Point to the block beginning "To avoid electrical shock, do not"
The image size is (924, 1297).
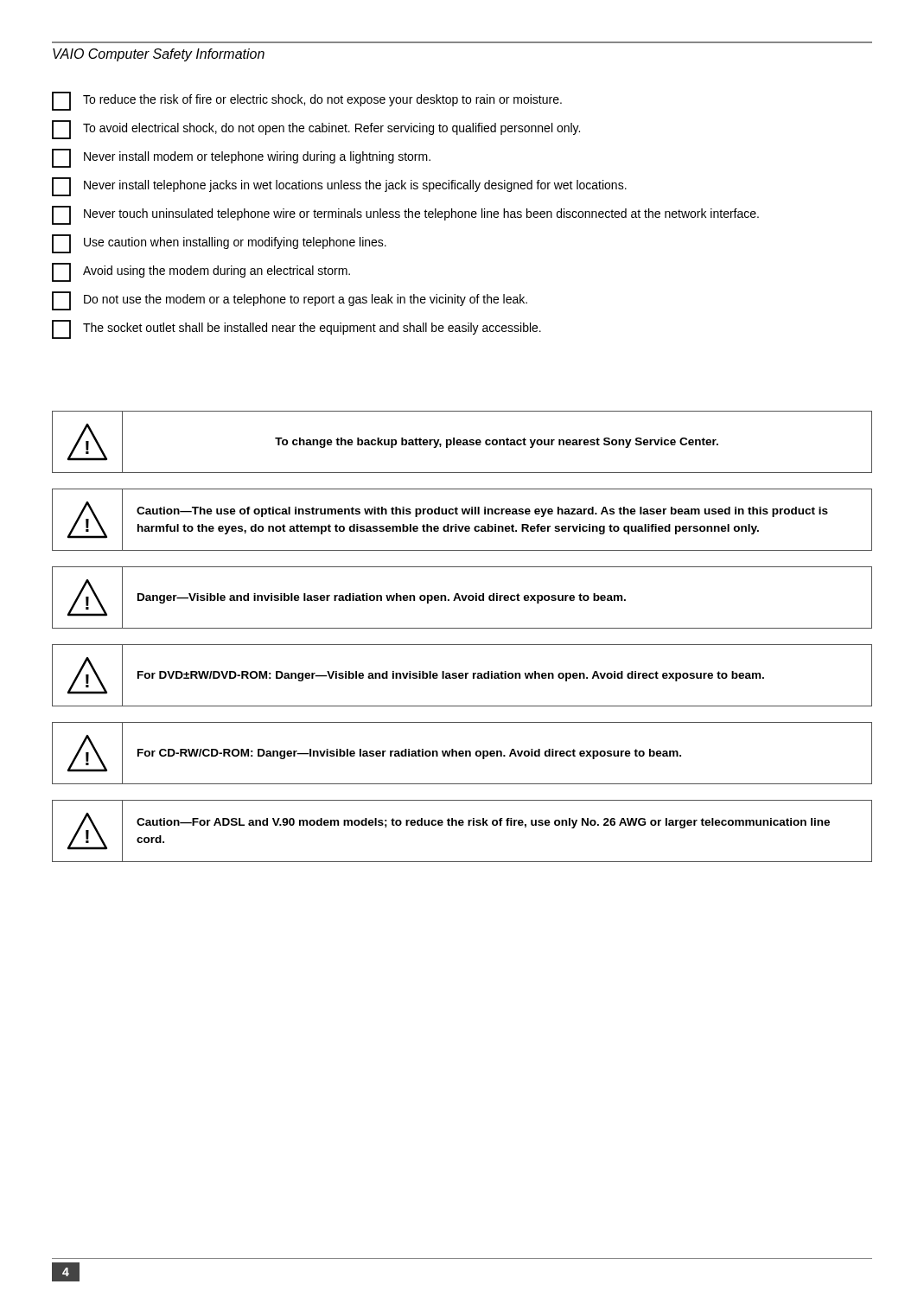pos(462,129)
